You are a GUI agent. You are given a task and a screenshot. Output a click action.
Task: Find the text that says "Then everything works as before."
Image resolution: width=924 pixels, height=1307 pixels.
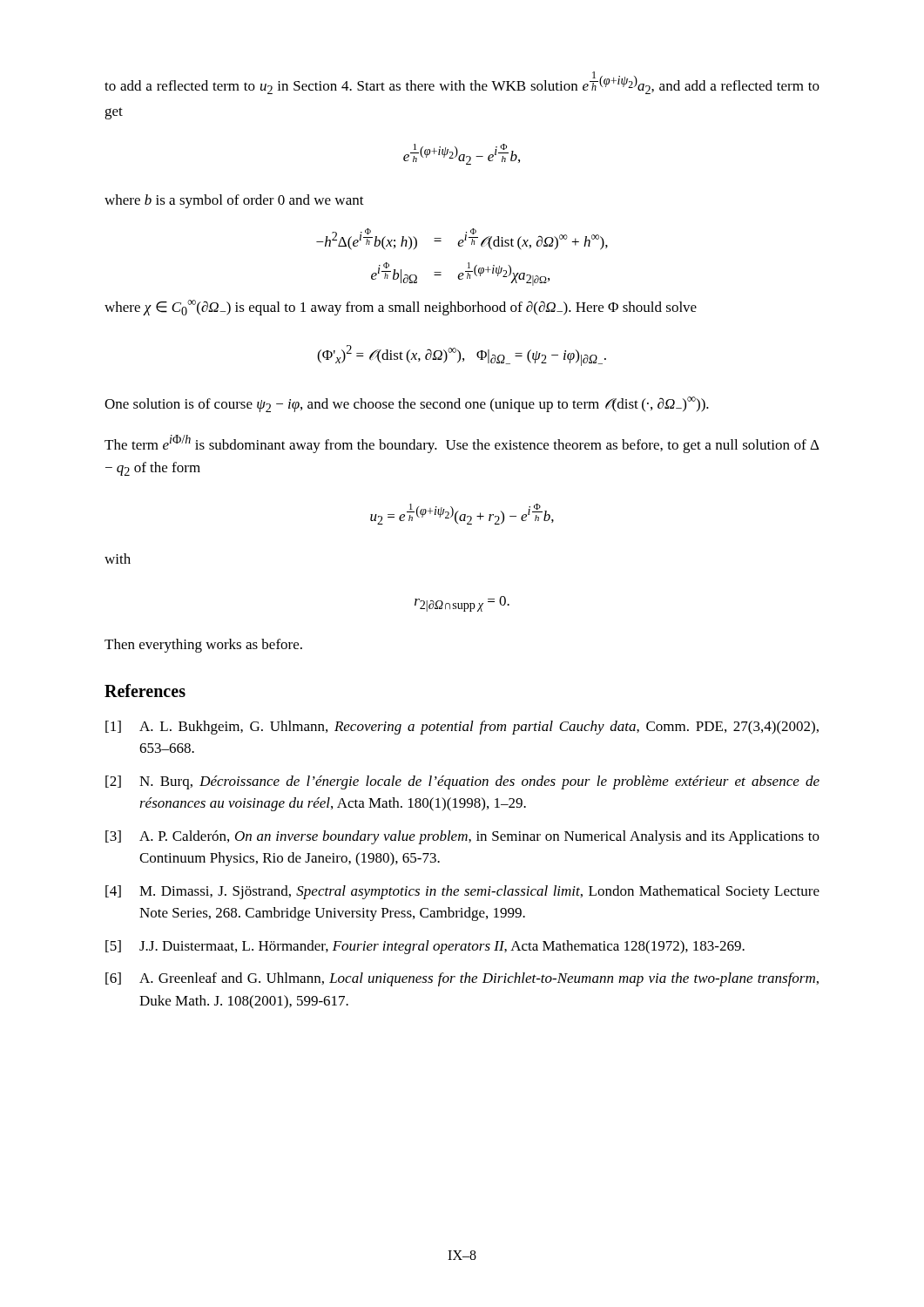[203, 646]
